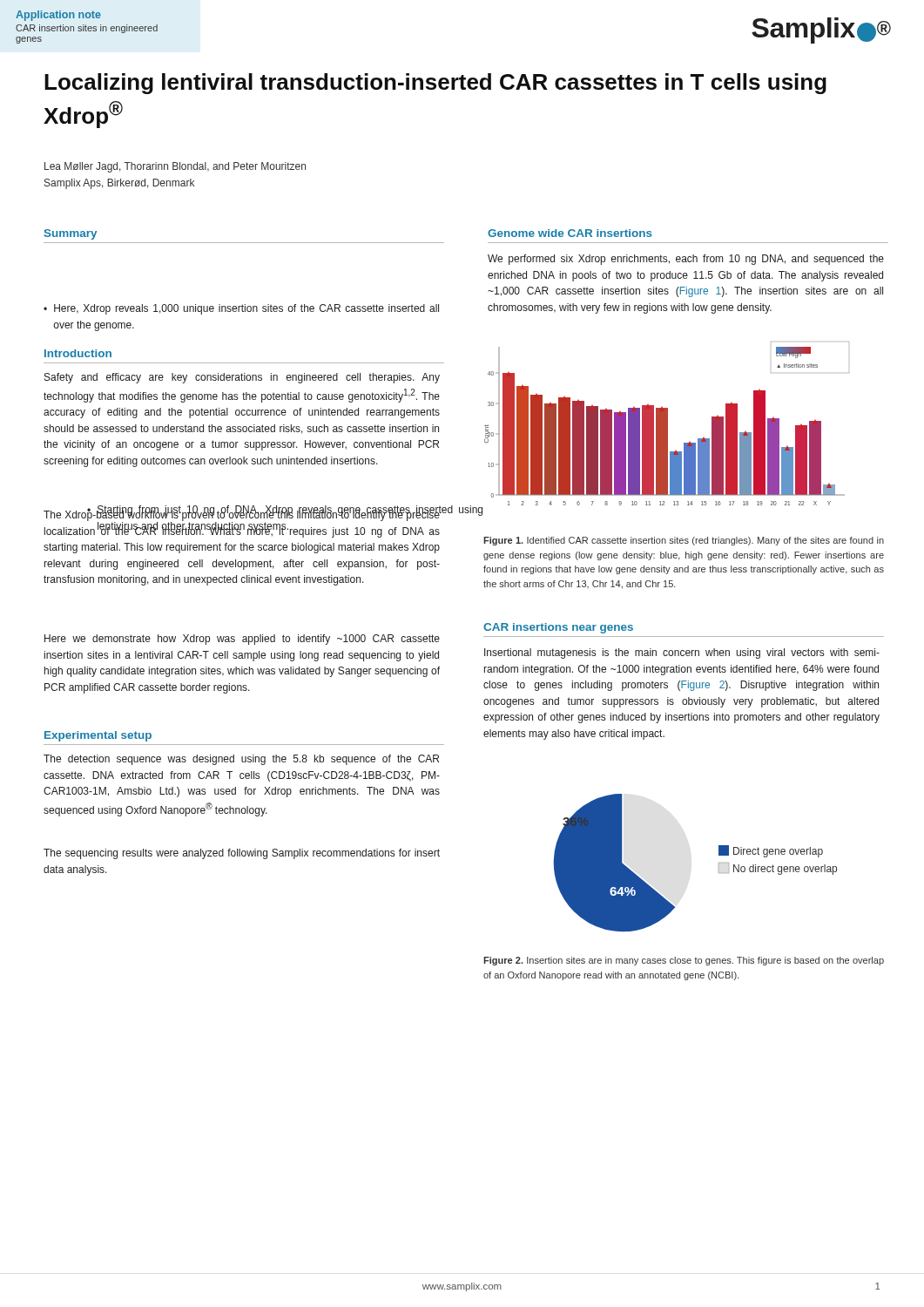Locate the caption that opens with "Figure 1. Identified"
This screenshot has width=924, height=1307.
coord(684,562)
